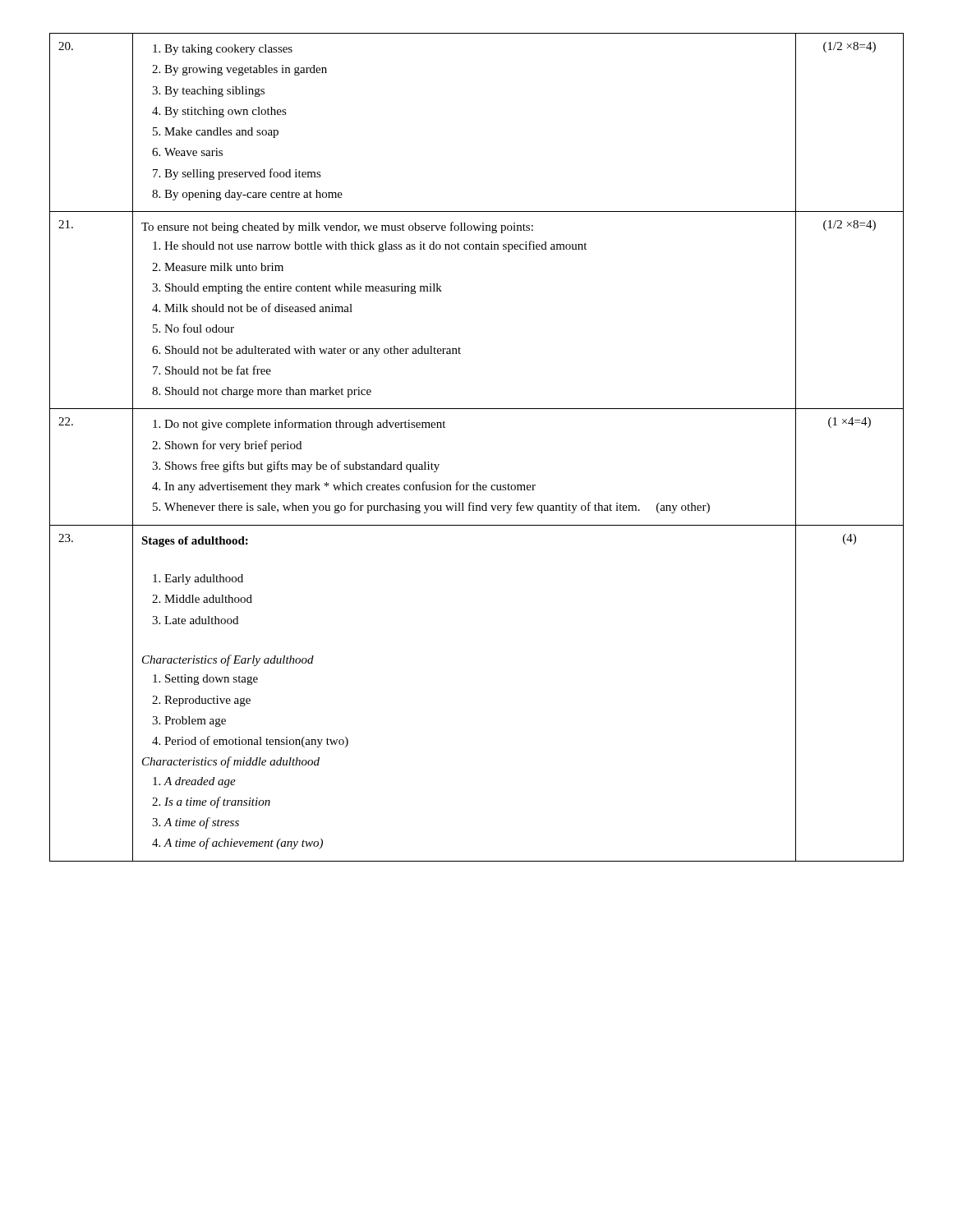Find the table
This screenshot has height=1232, width=953.
pyautogui.click(x=476, y=447)
